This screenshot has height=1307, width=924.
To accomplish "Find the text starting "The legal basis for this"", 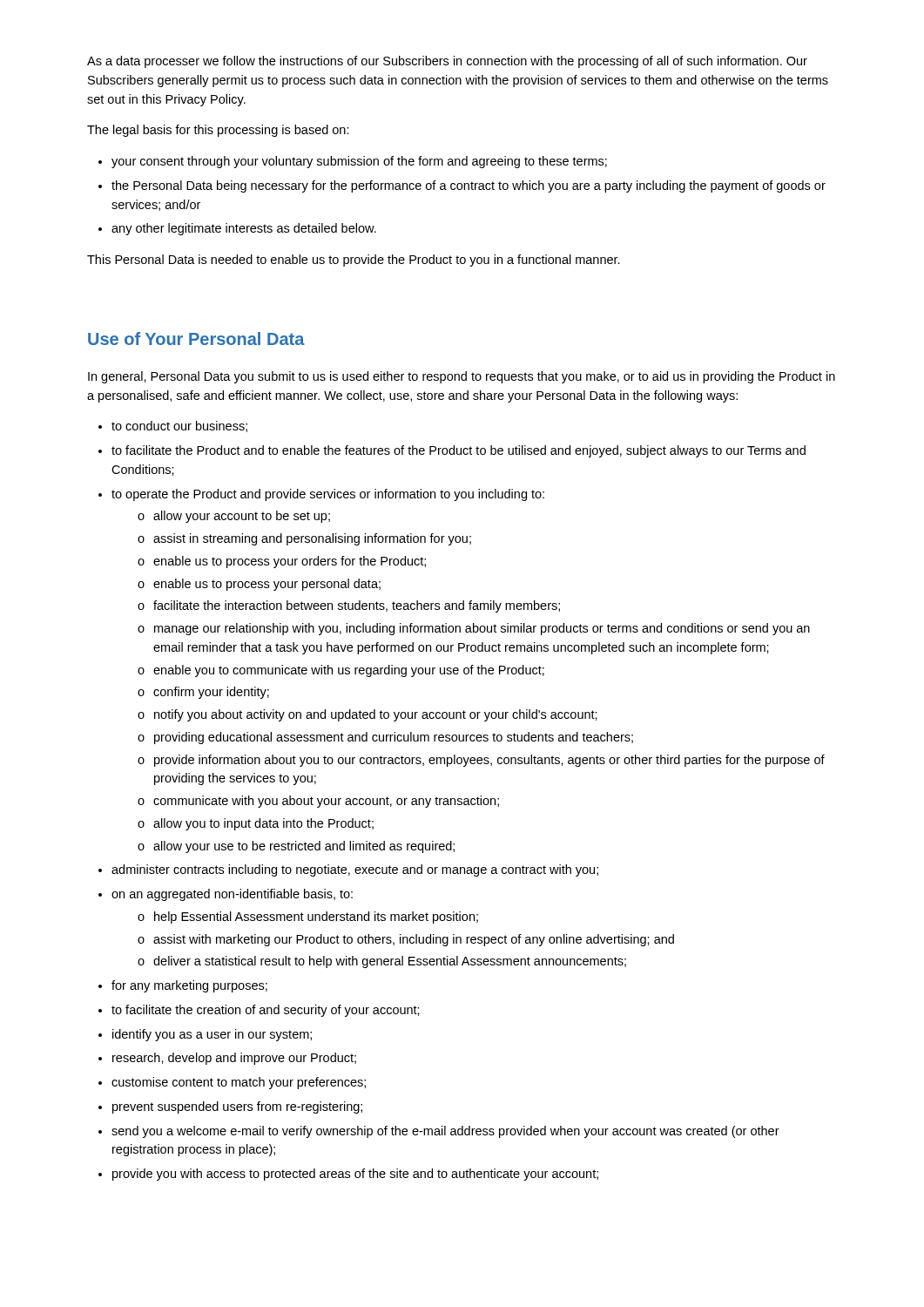I will (x=218, y=131).
